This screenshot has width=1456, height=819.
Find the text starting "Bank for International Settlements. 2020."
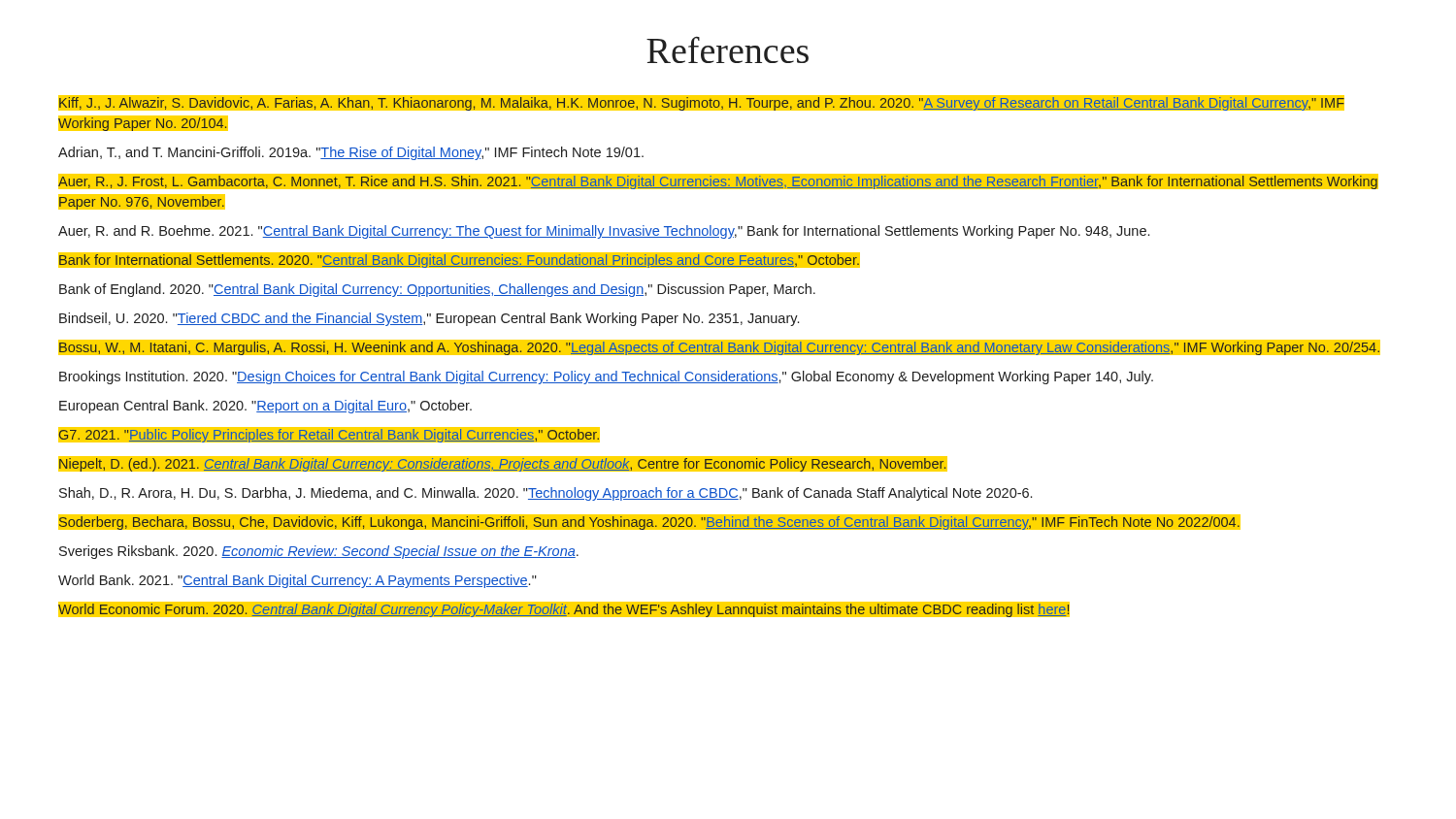(x=459, y=260)
